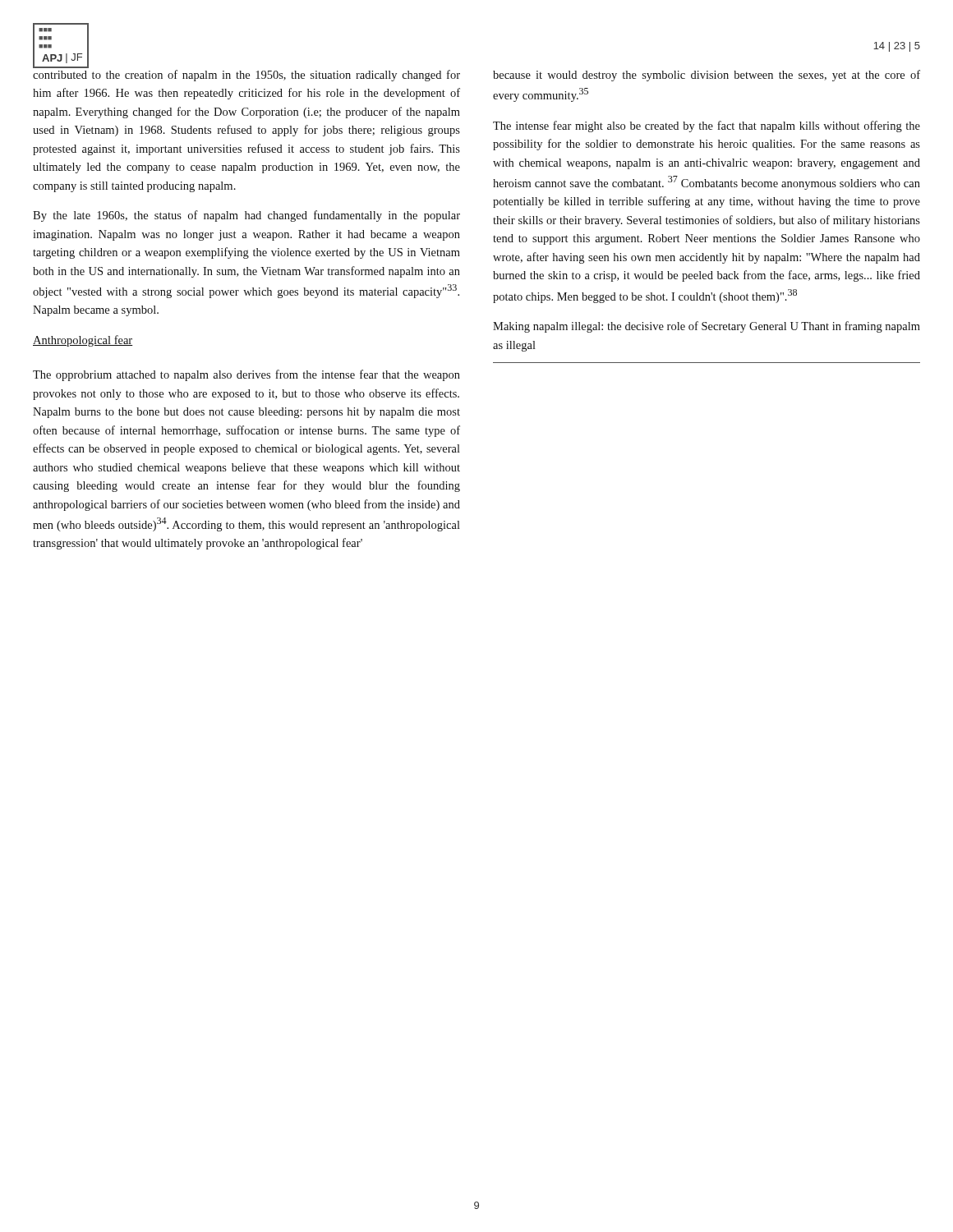Find the block on this page that starts "The intense fear might also be created by"
Viewport: 953px width, 1232px height.
(707, 211)
